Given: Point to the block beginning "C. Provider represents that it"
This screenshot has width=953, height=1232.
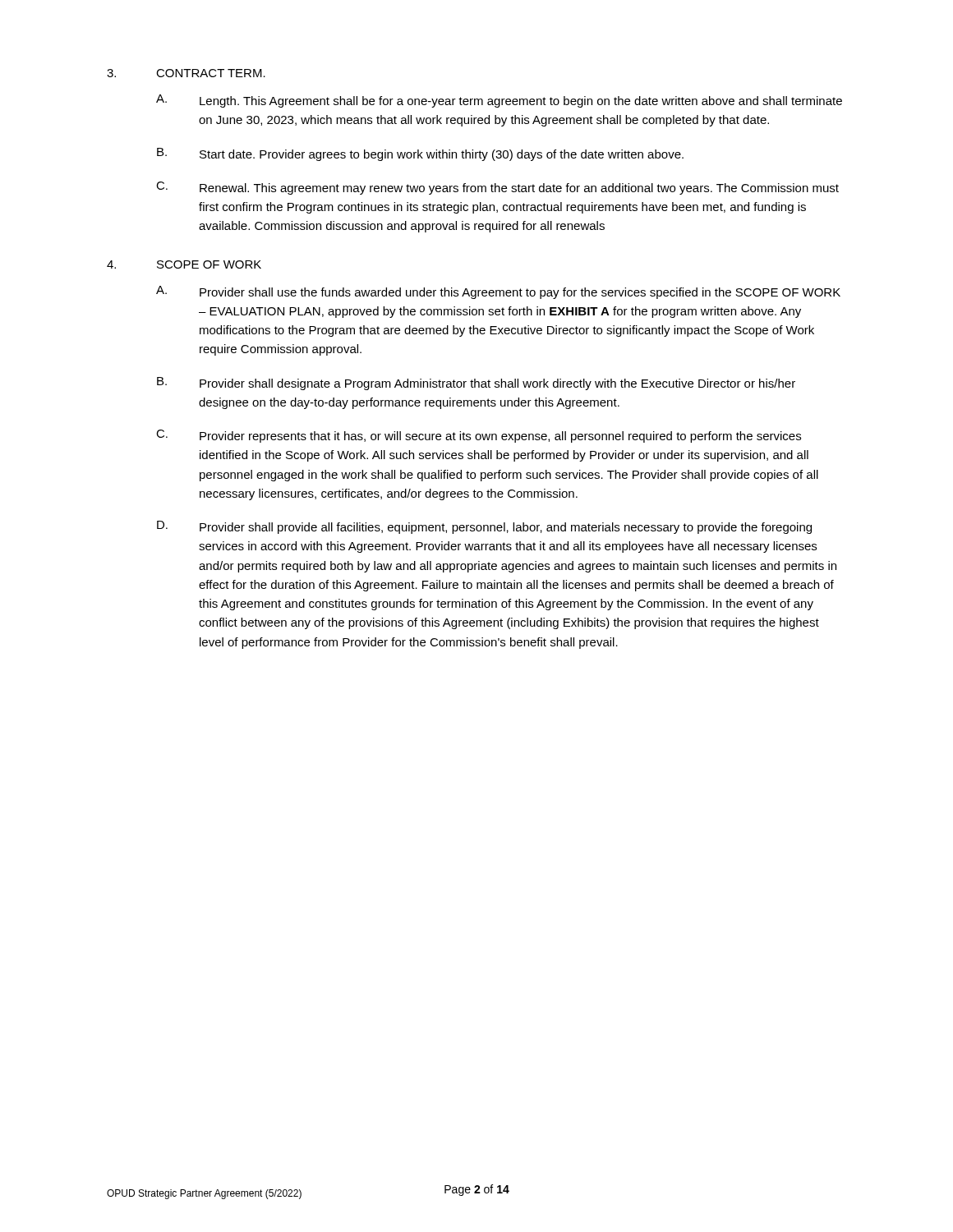Looking at the screenshot, I should tap(501, 464).
